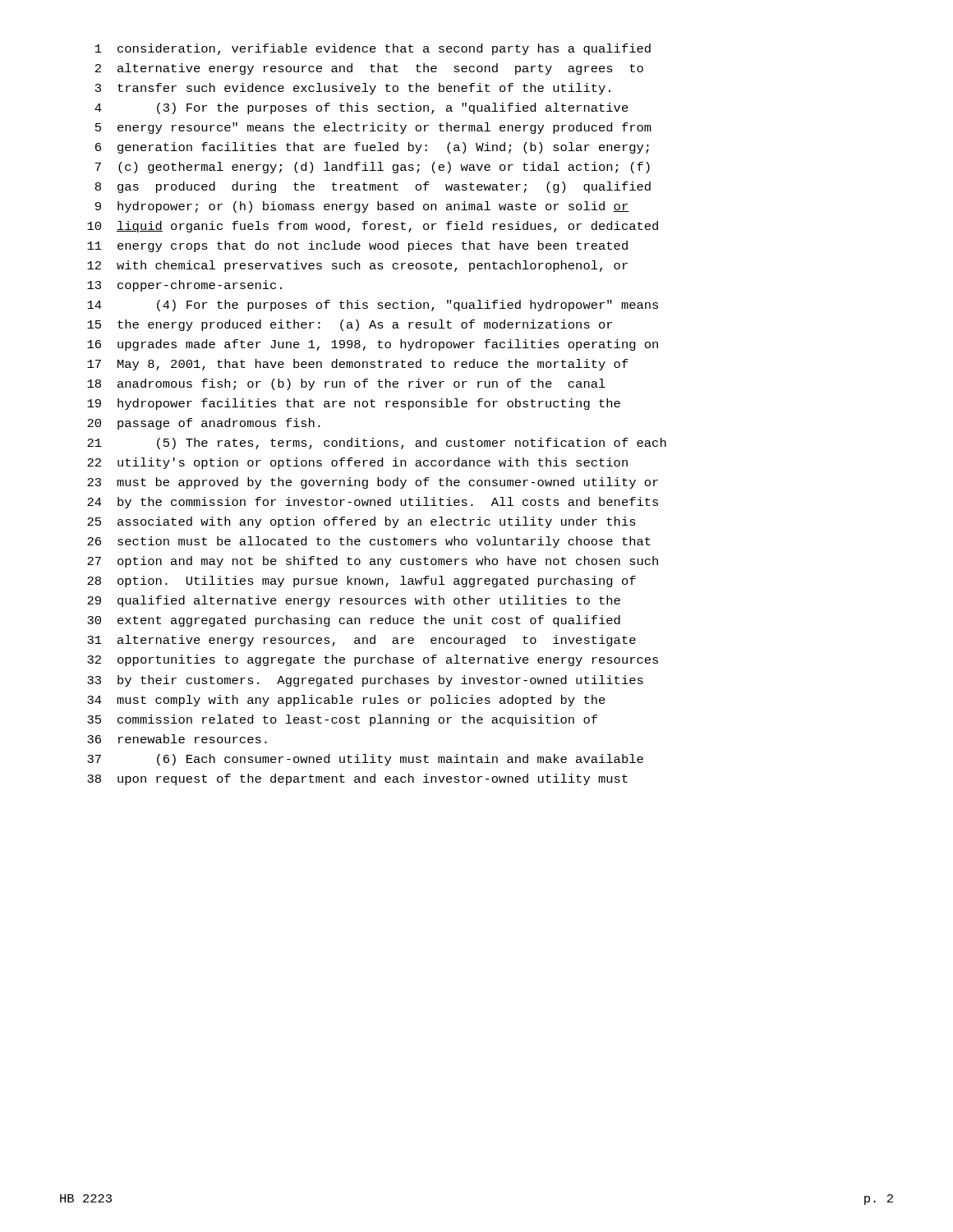953x1232 pixels.
Task: Find the region starting "36renewable resources."
Action: pos(177,739)
